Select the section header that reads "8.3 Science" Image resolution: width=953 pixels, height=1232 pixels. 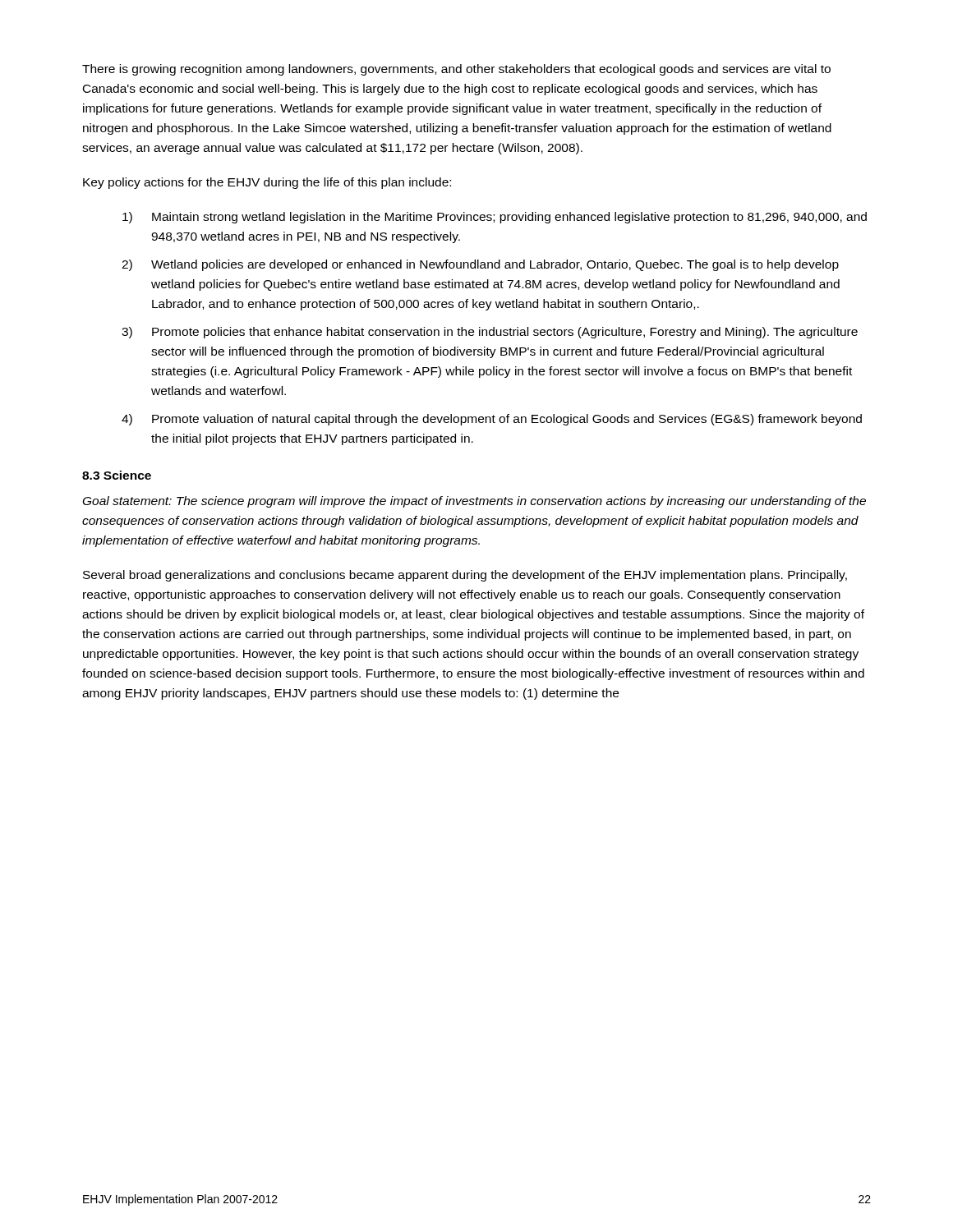click(117, 475)
